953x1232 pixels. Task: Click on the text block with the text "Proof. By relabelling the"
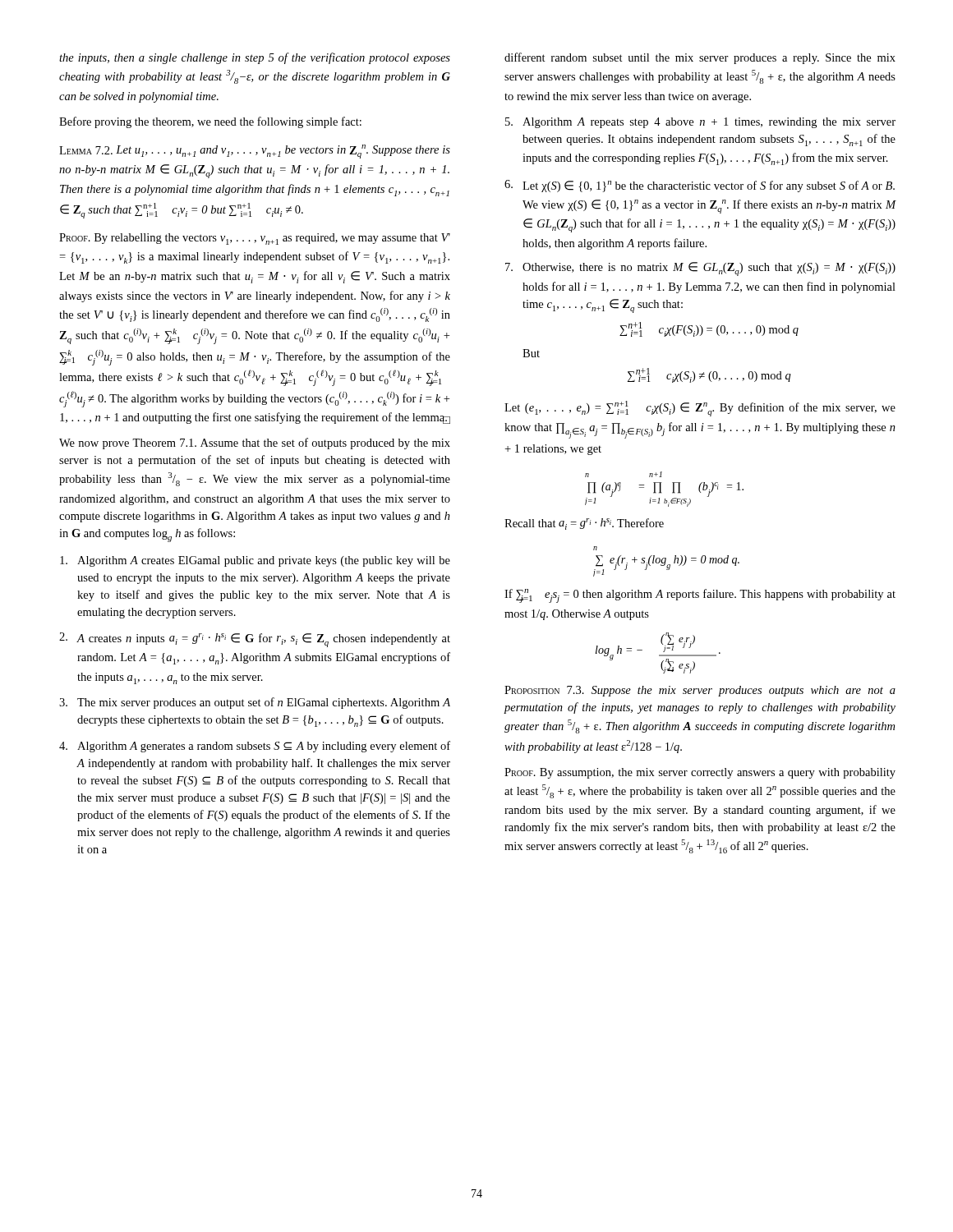click(255, 328)
